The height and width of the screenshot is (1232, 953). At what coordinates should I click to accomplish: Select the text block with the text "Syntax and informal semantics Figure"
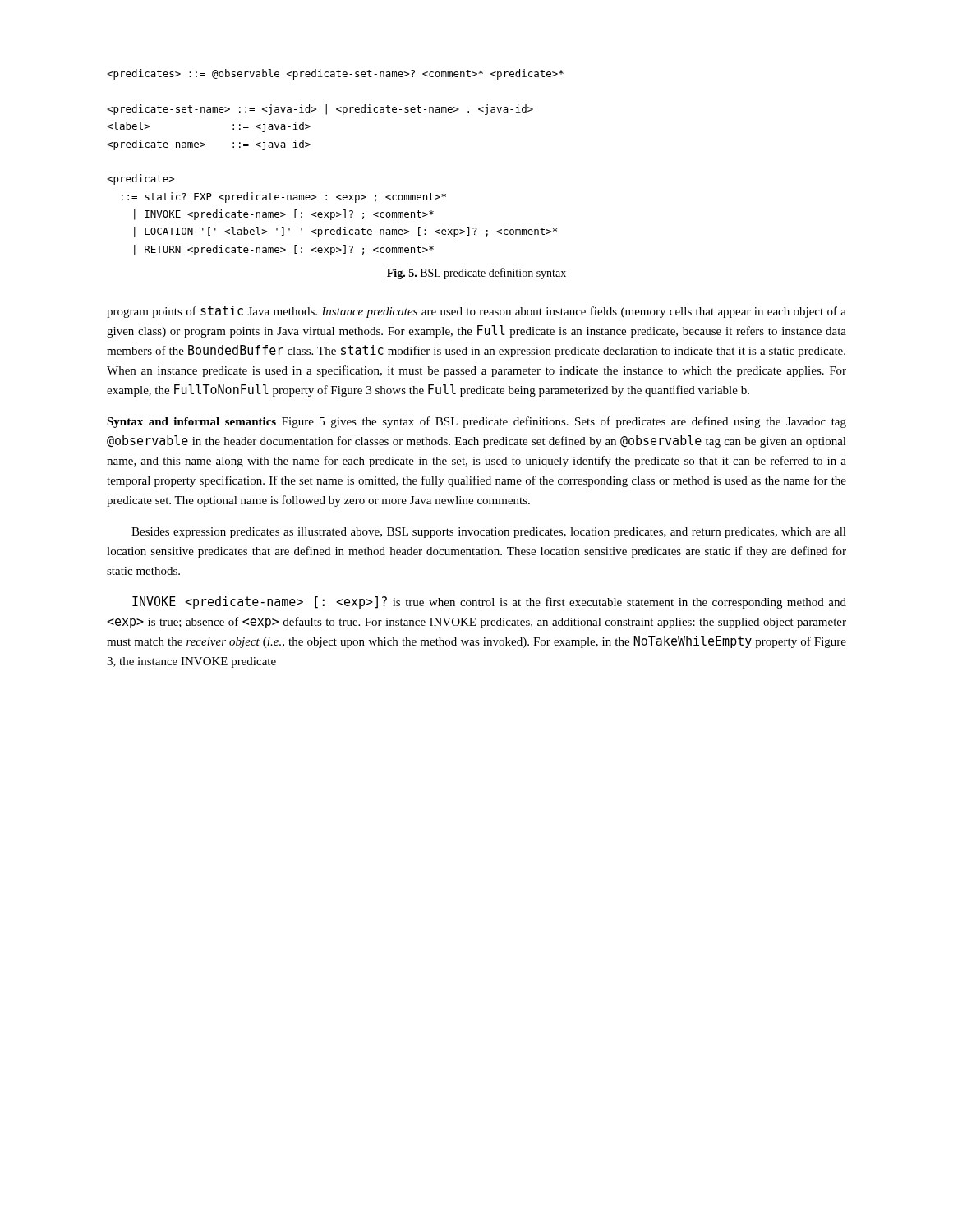(x=476, y=461)
